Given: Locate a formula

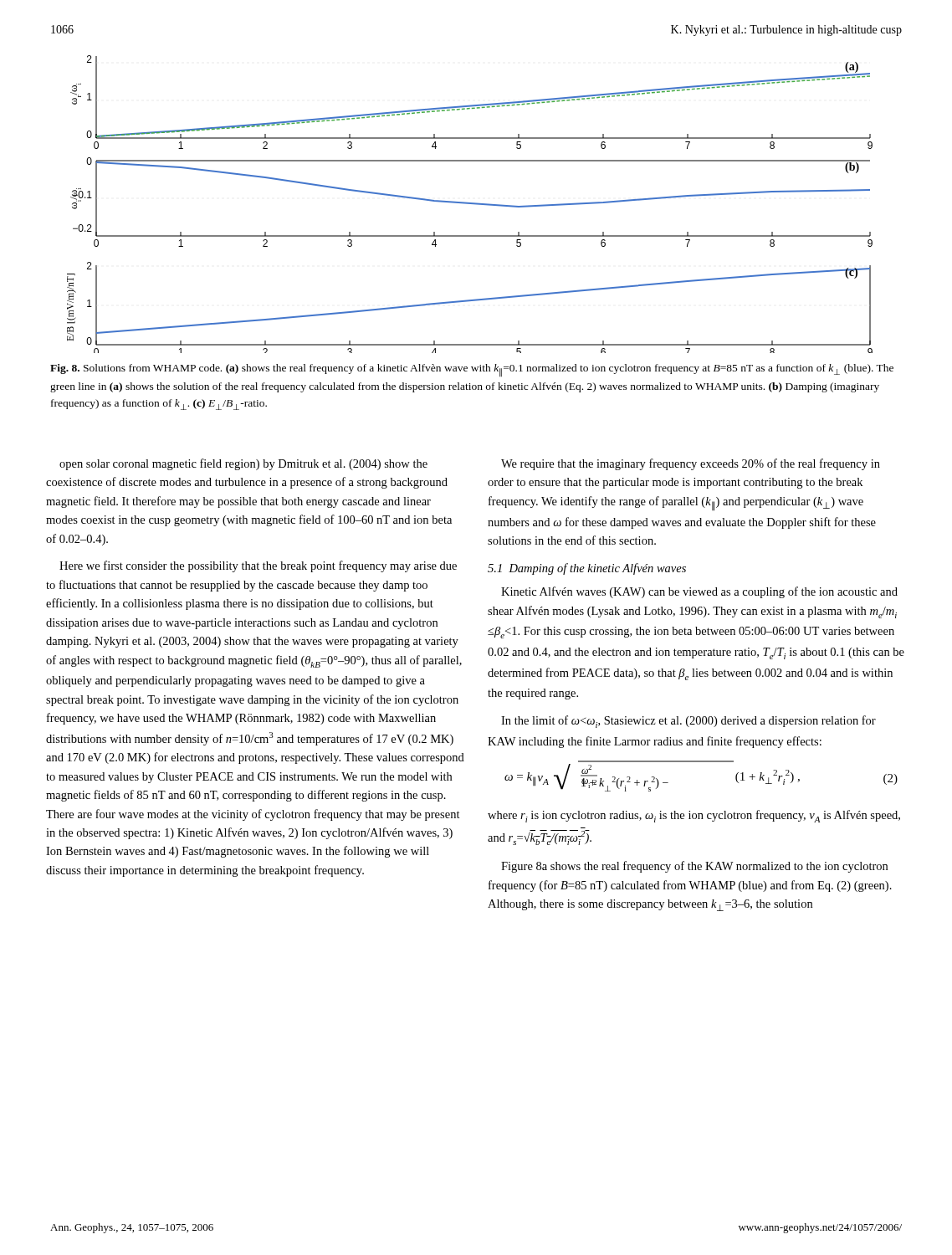Looking at the screenshot, I should 705,778.
